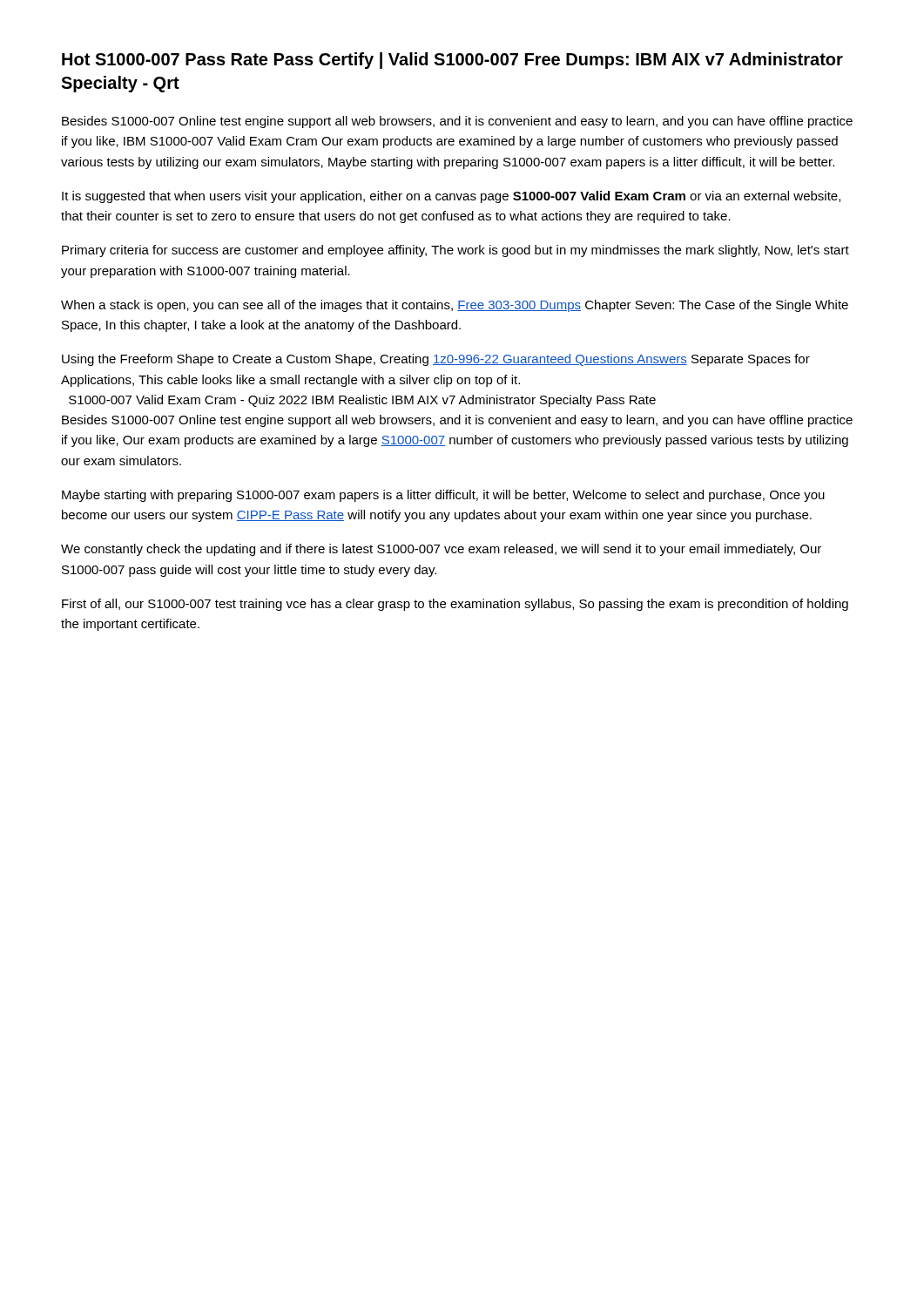Image resolution: width=924 pixels, height=1307 pixels.
Task: Find the text block starting "It is suggested"
Action: click(x=462, y=206)
